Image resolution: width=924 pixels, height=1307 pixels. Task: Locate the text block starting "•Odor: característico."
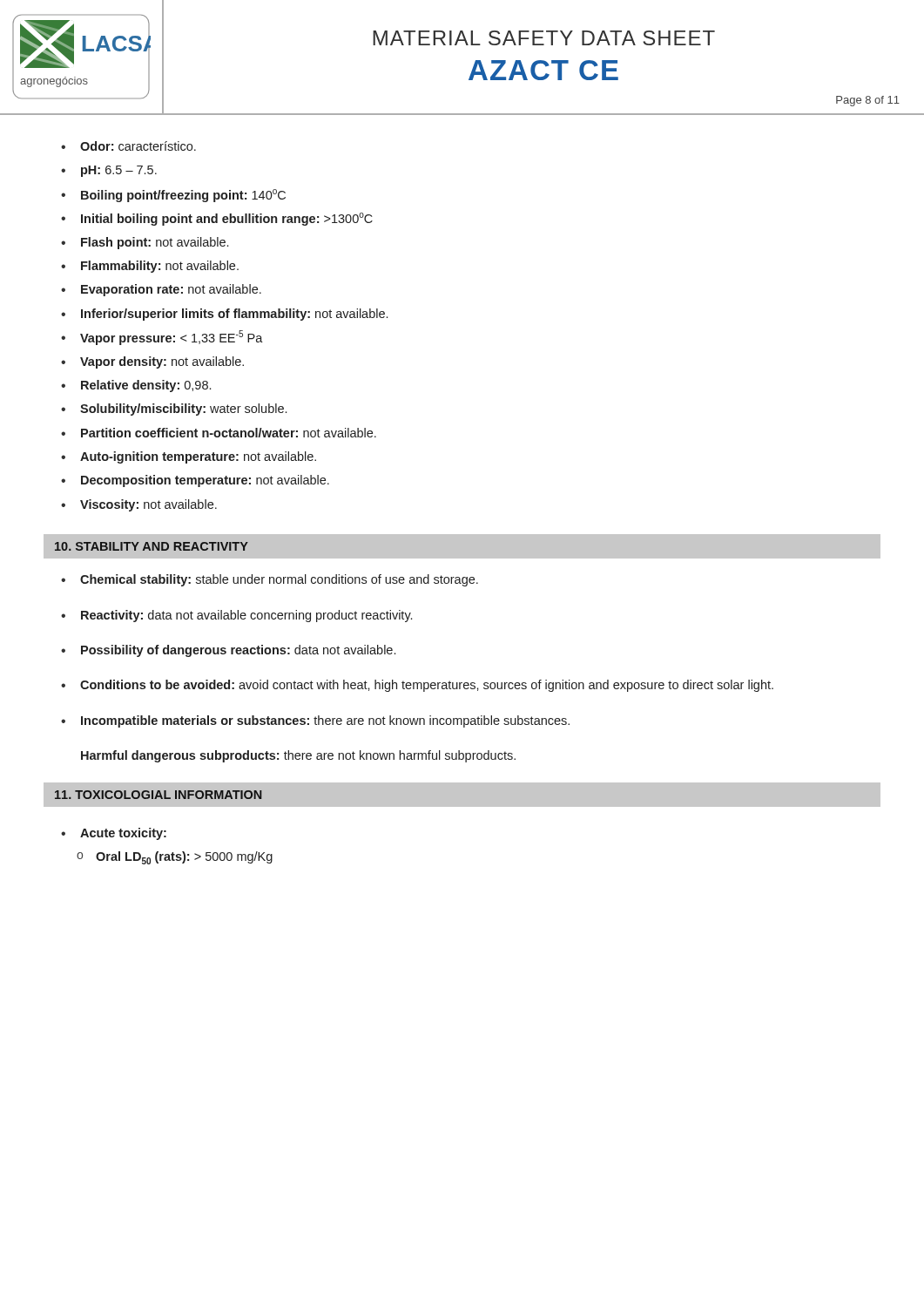click(x=129, y=147)
